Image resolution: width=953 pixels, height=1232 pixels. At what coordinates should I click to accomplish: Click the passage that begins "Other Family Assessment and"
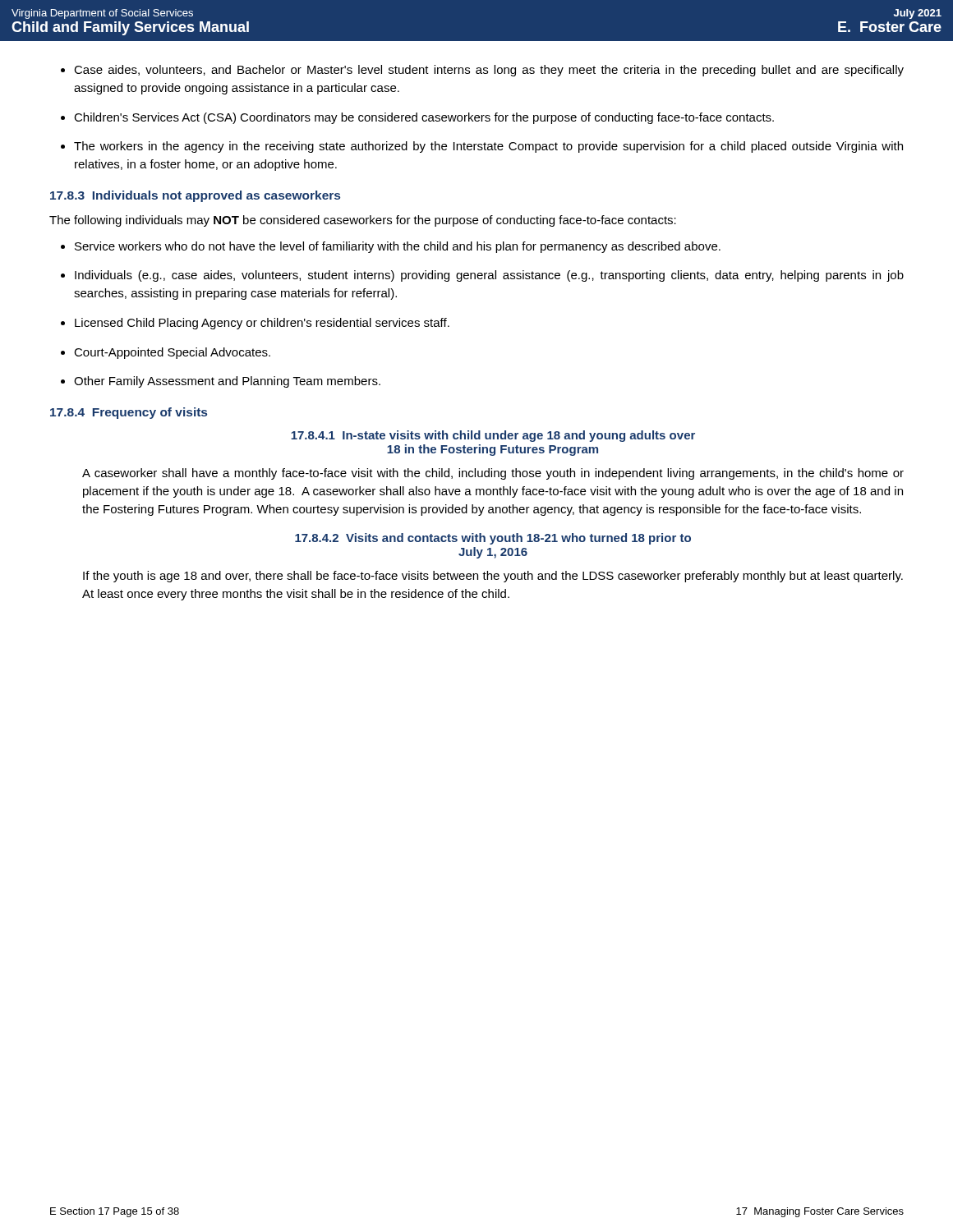[x=228, y=381]
